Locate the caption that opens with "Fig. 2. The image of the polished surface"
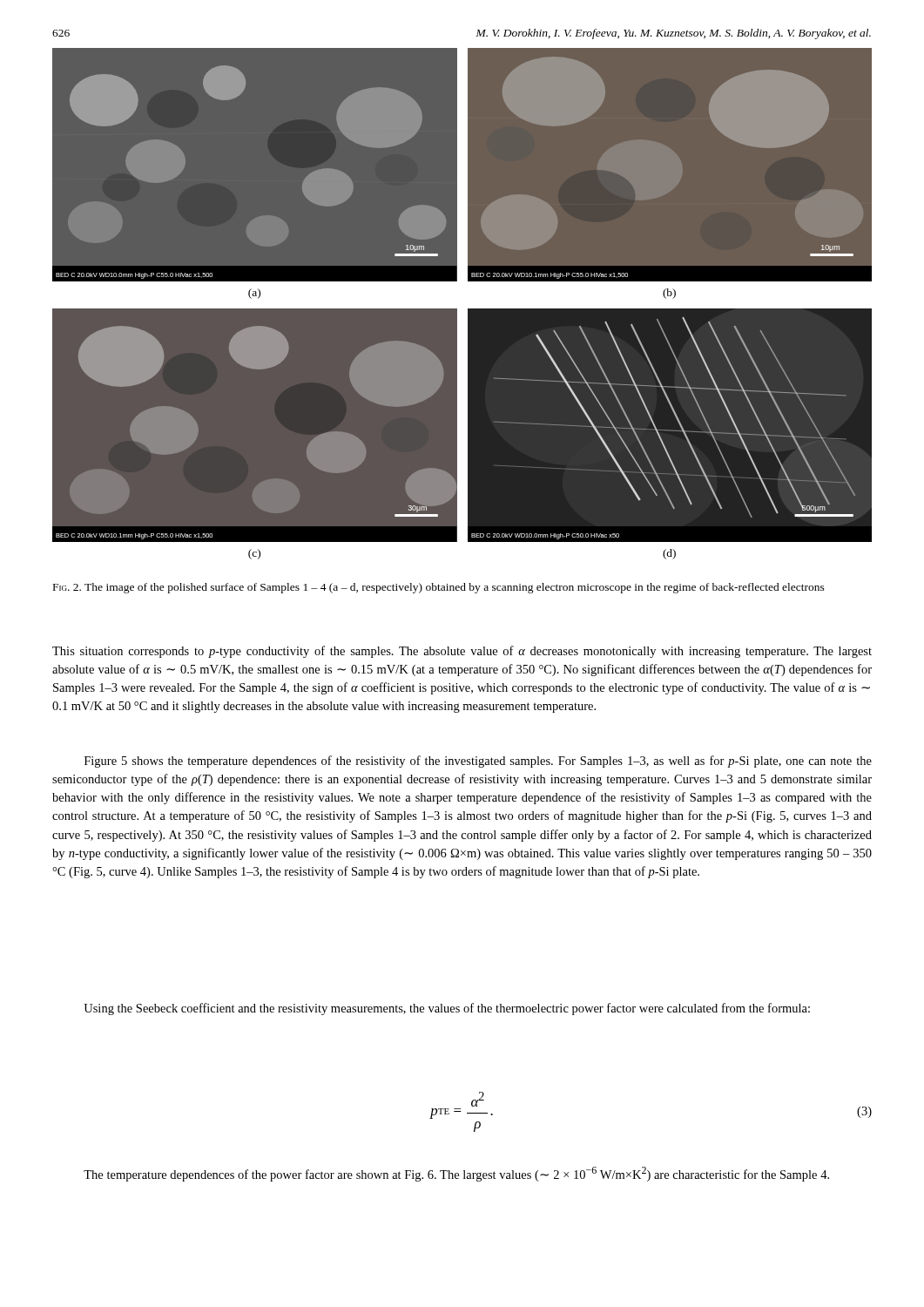 (x=438, y=587)
